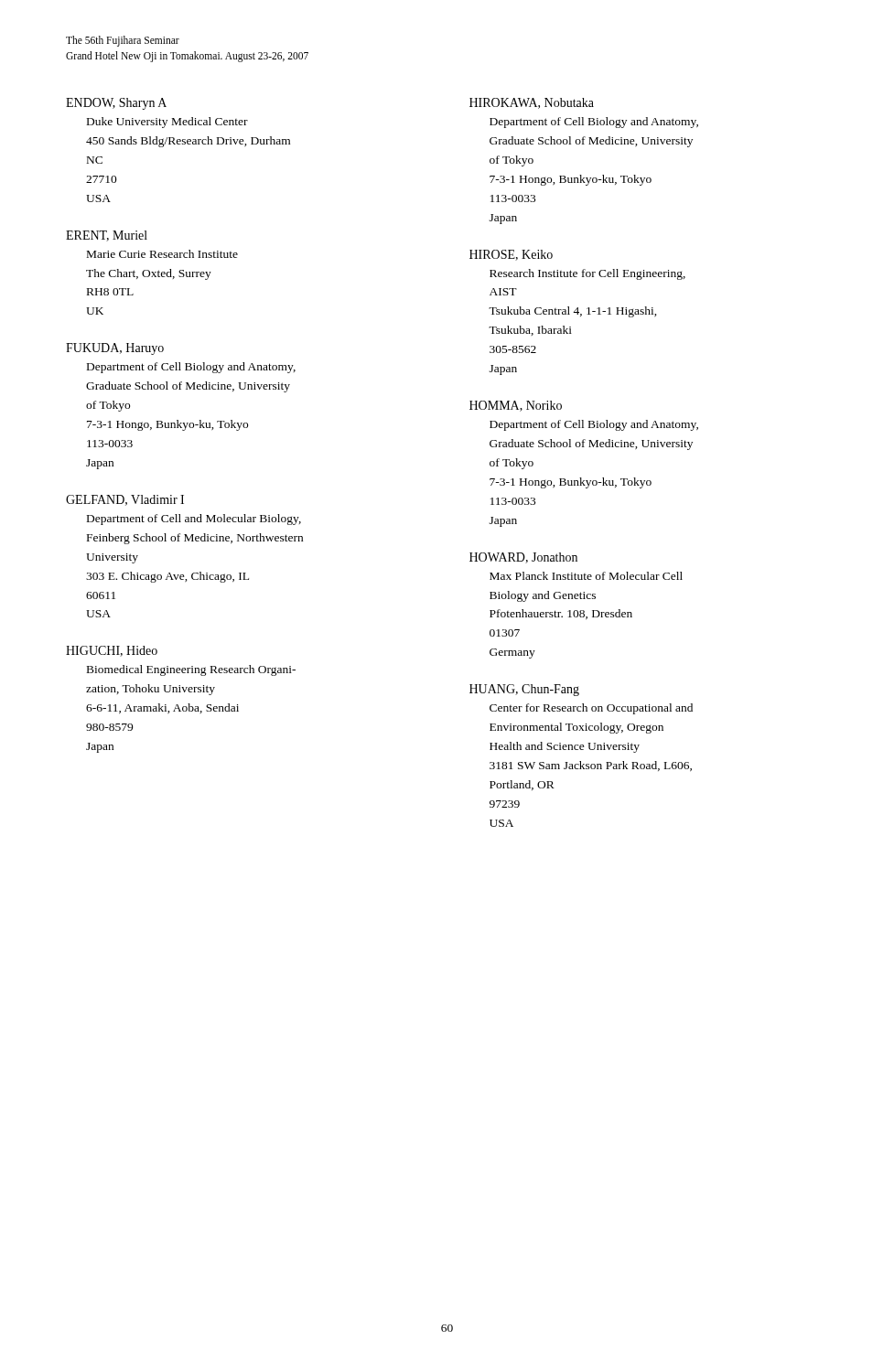Find the block on this page that starts "HIROSE, Keiko Research"

[649, 313]
